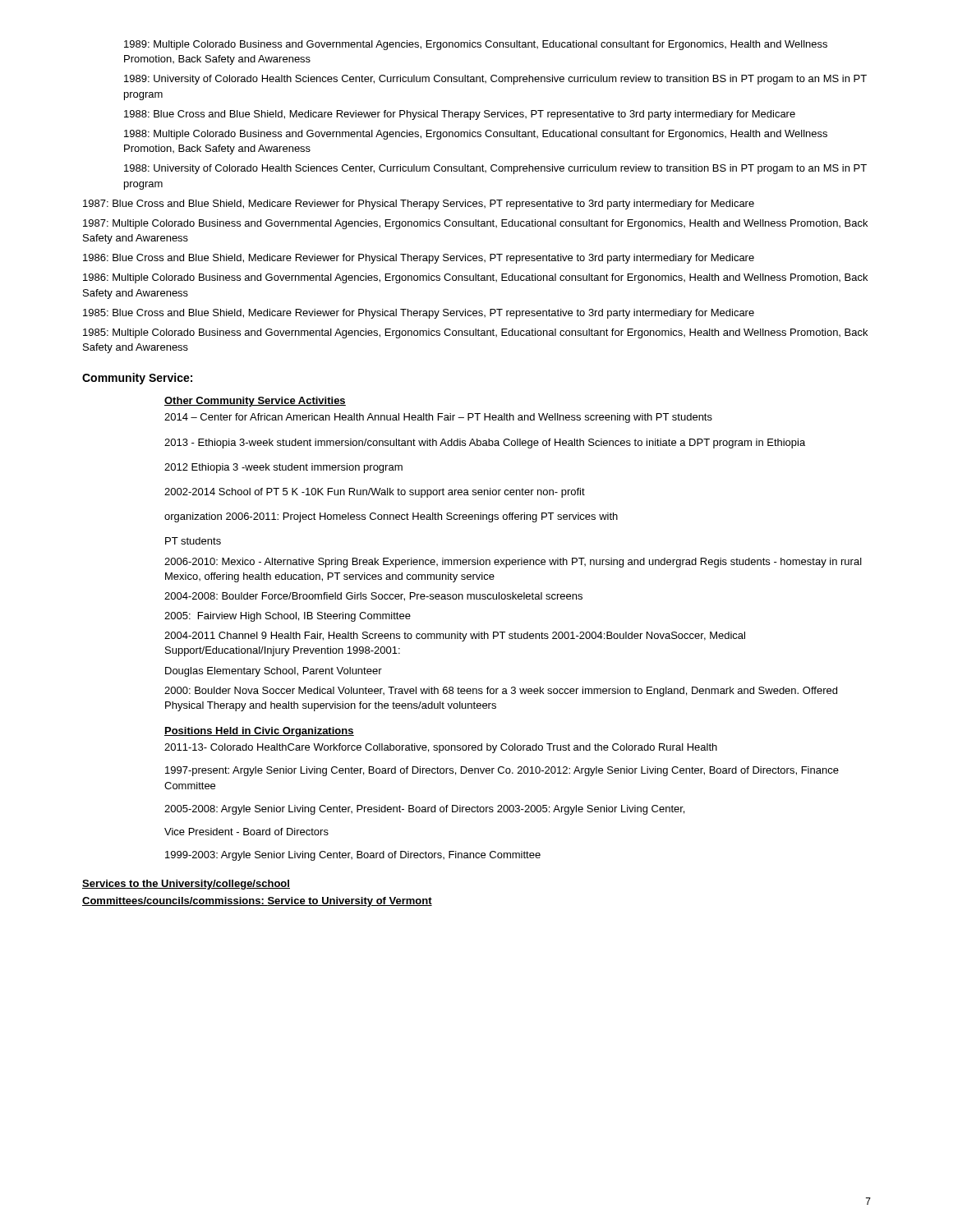This screenshot has width=953, height=1232.
Task: Click the passage that begins "1986: Blue Cross and Blue Shield, Medicare Reviewer"
Action: (x=418, y=258)
